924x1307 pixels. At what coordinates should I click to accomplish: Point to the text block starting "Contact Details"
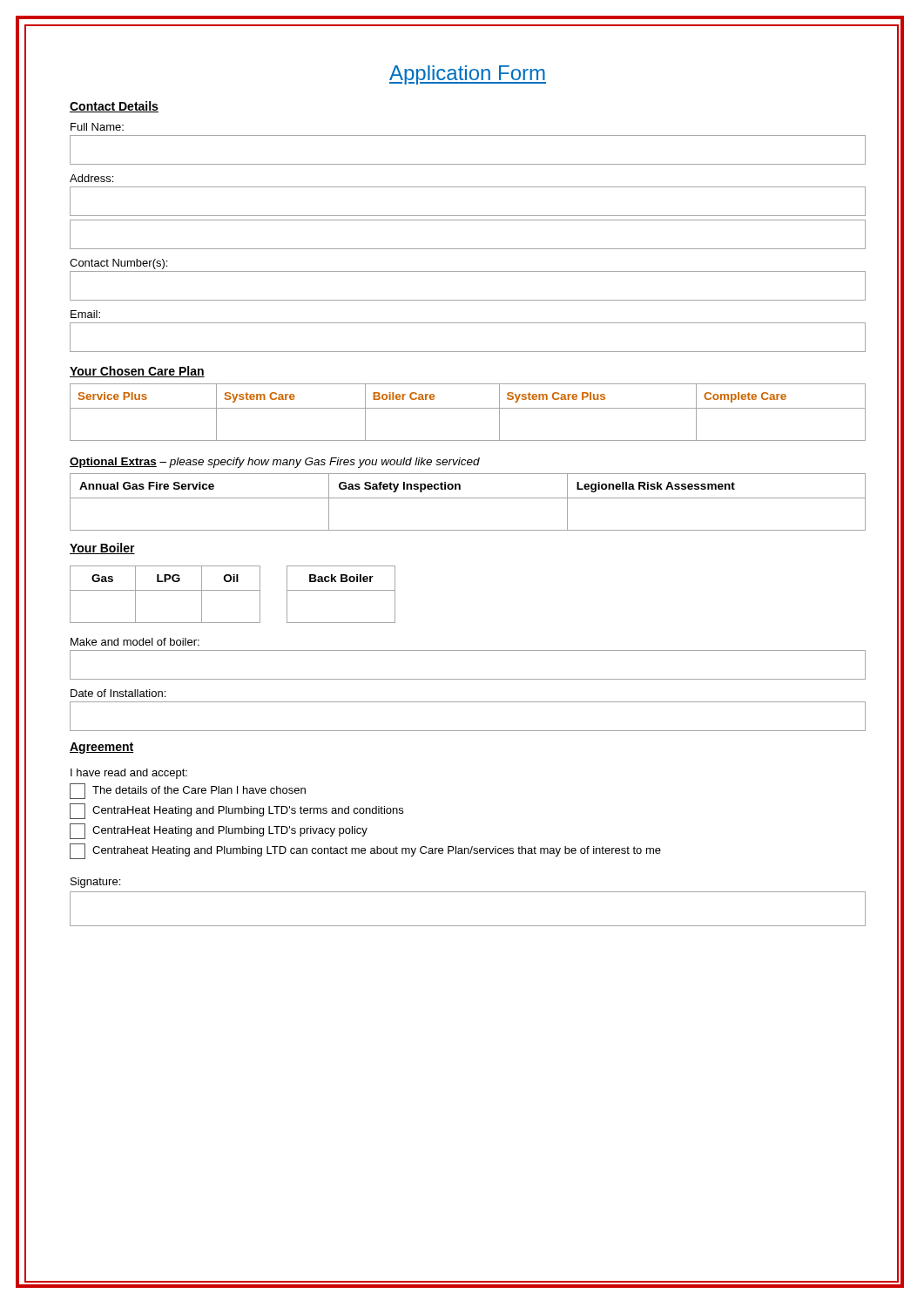pyautogui.click(x=114, y=106)
